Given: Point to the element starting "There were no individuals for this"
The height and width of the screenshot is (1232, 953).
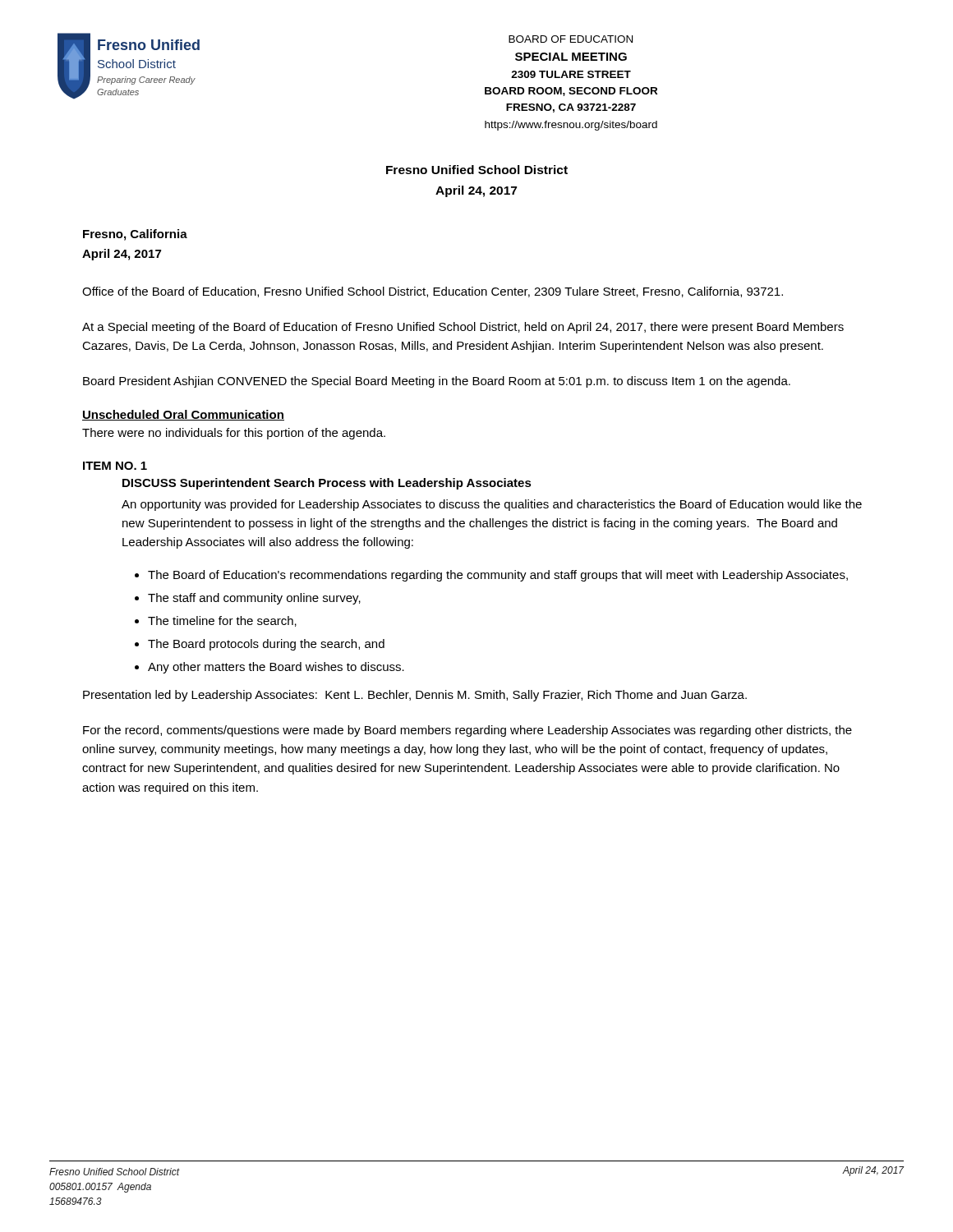Looking at the screenshot, I should (x=234, y=432).
